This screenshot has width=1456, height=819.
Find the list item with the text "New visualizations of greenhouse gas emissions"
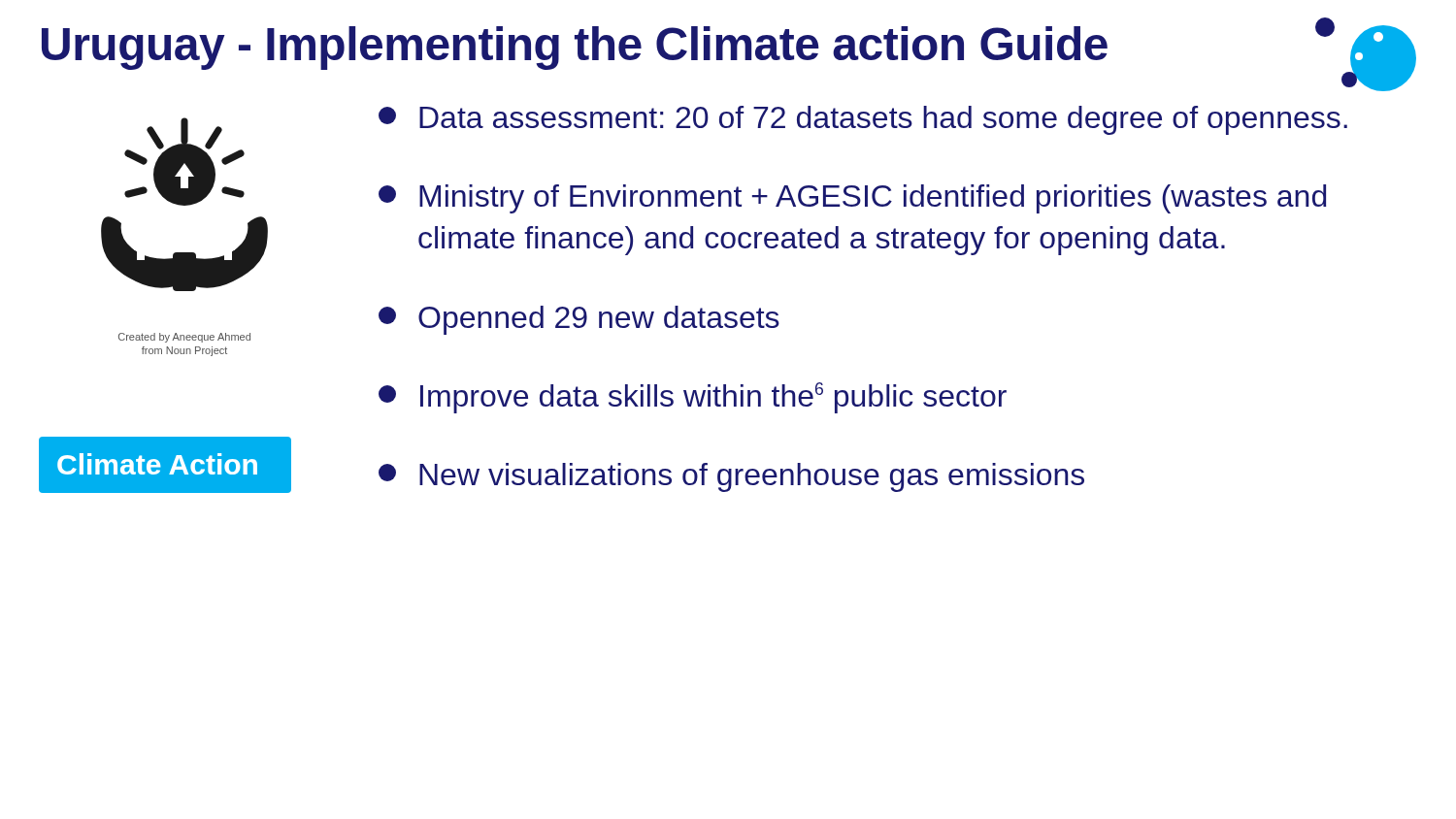pos(893,475)
